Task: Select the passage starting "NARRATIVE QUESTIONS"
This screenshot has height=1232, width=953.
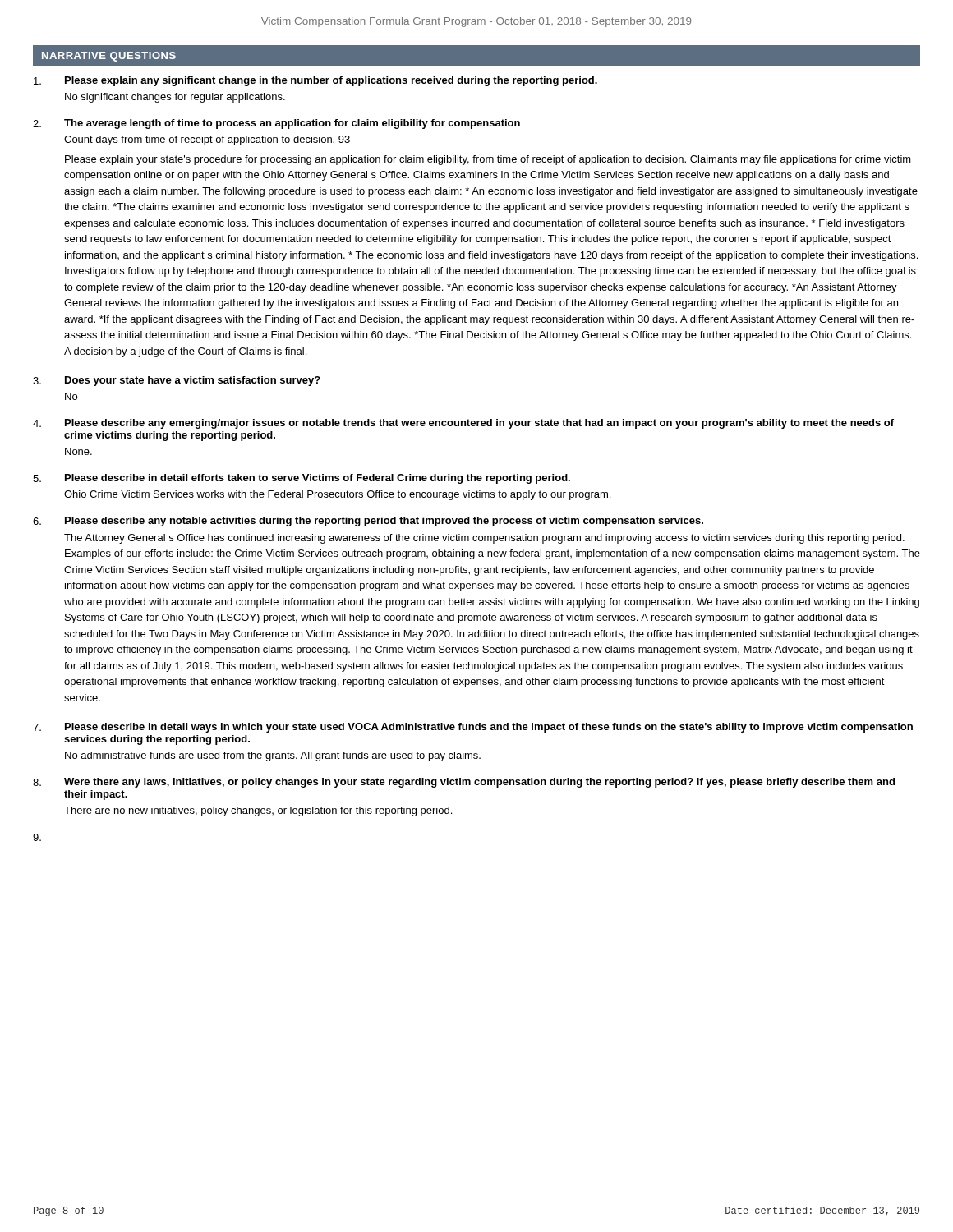Action: (109, 55)
